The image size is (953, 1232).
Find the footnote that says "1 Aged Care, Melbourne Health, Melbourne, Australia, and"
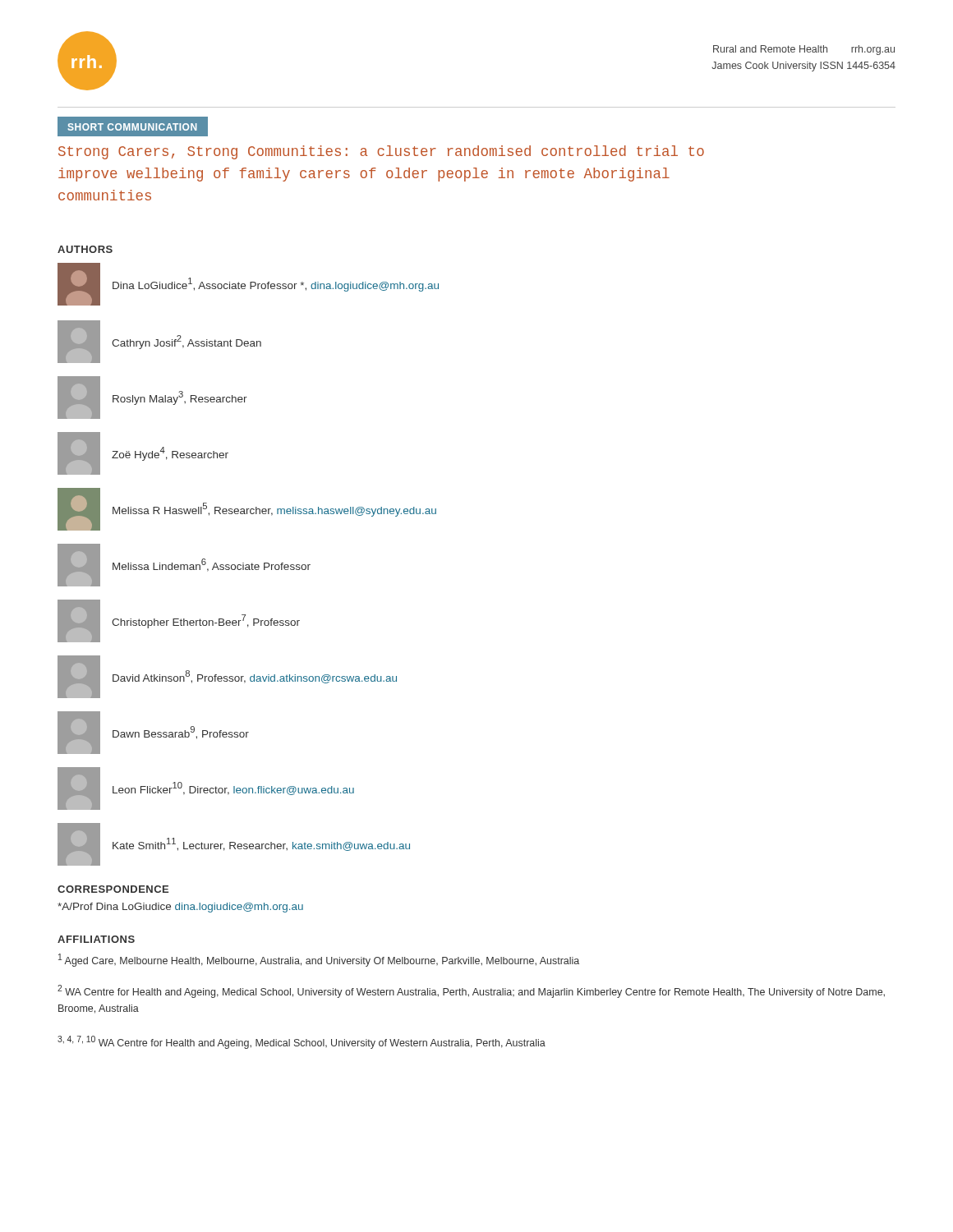318,960
